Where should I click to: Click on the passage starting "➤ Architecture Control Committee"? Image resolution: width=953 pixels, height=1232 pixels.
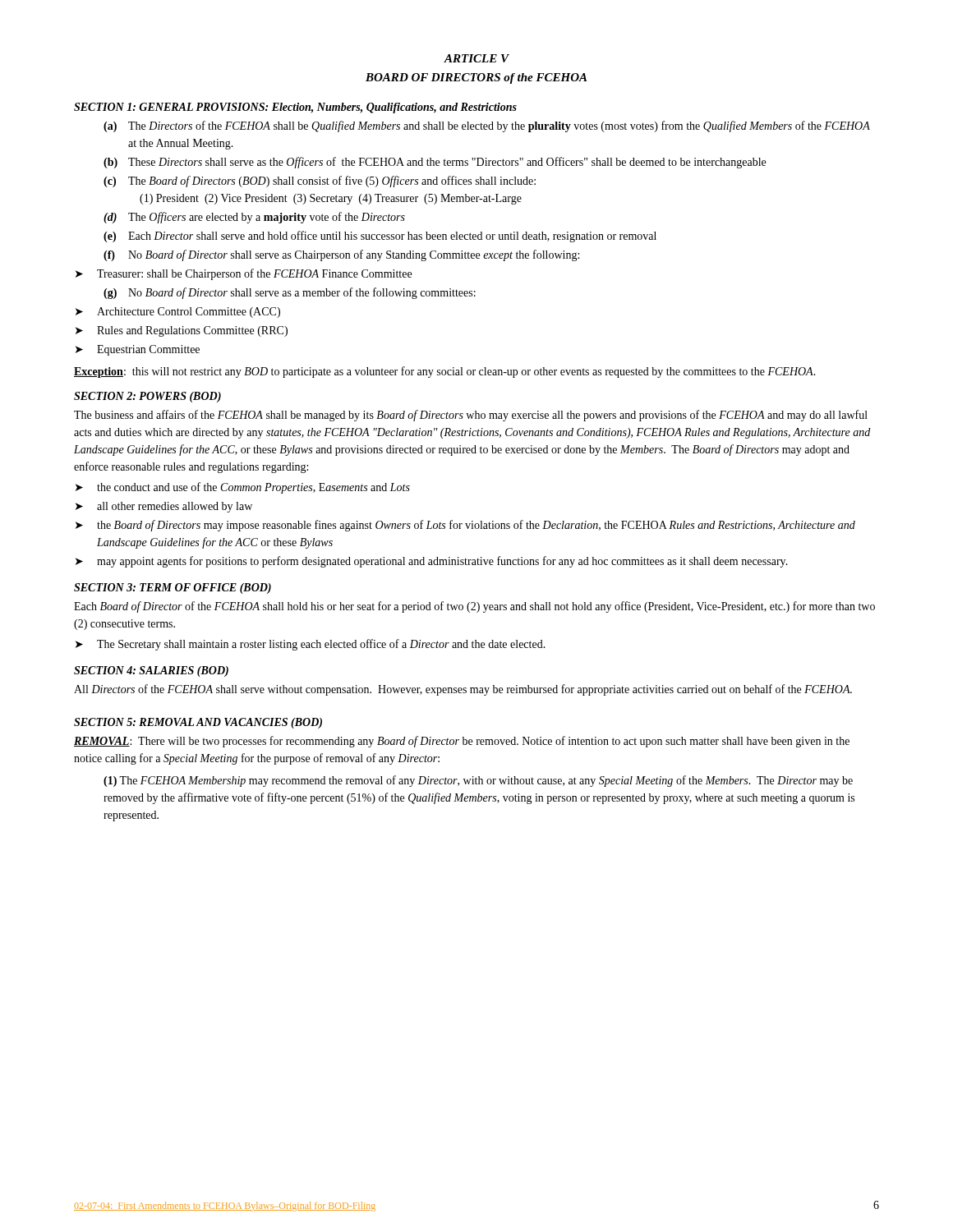point(178,313)
